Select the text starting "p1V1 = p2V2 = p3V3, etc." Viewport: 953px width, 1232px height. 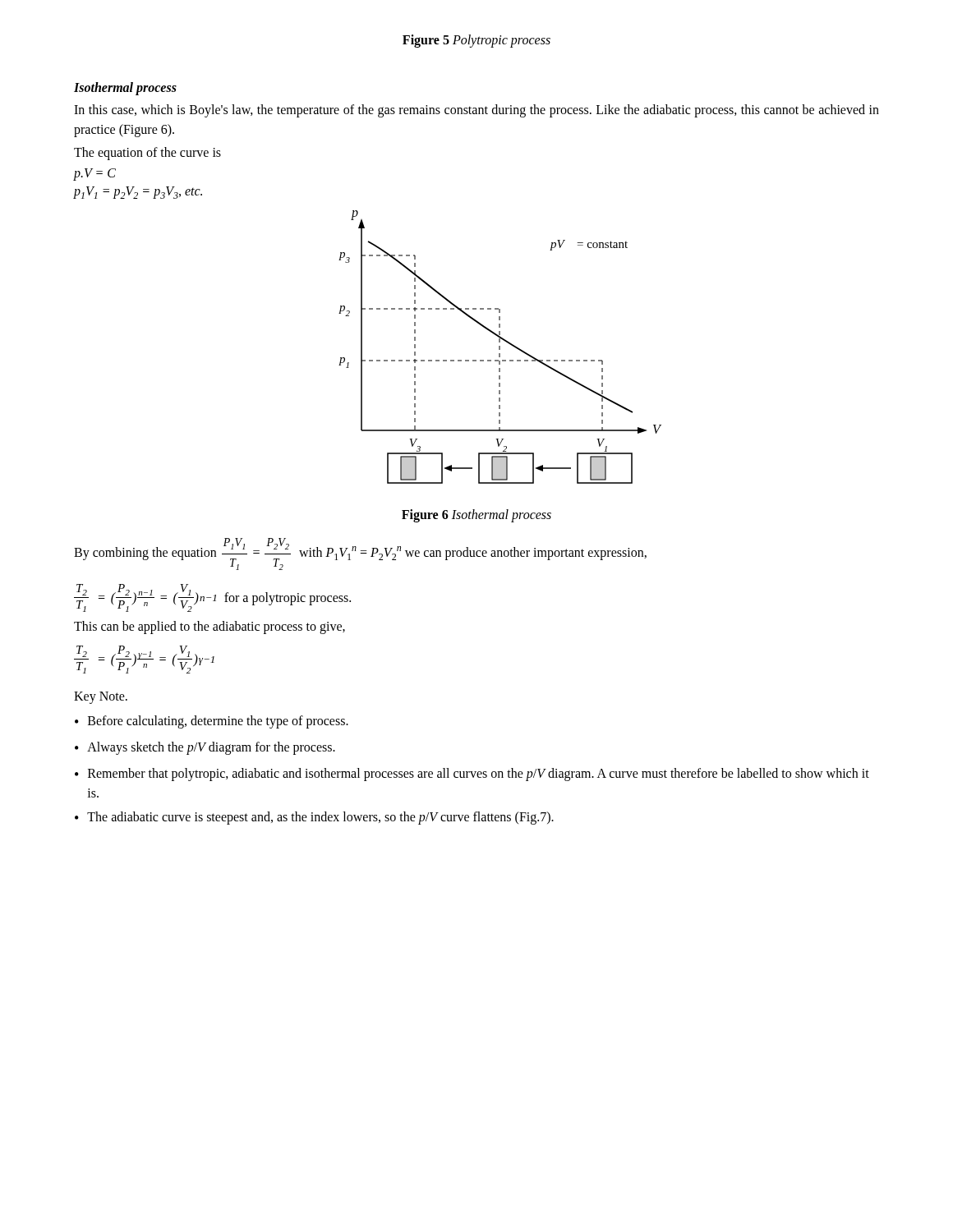pyautogui.click(x=139, y=193)
